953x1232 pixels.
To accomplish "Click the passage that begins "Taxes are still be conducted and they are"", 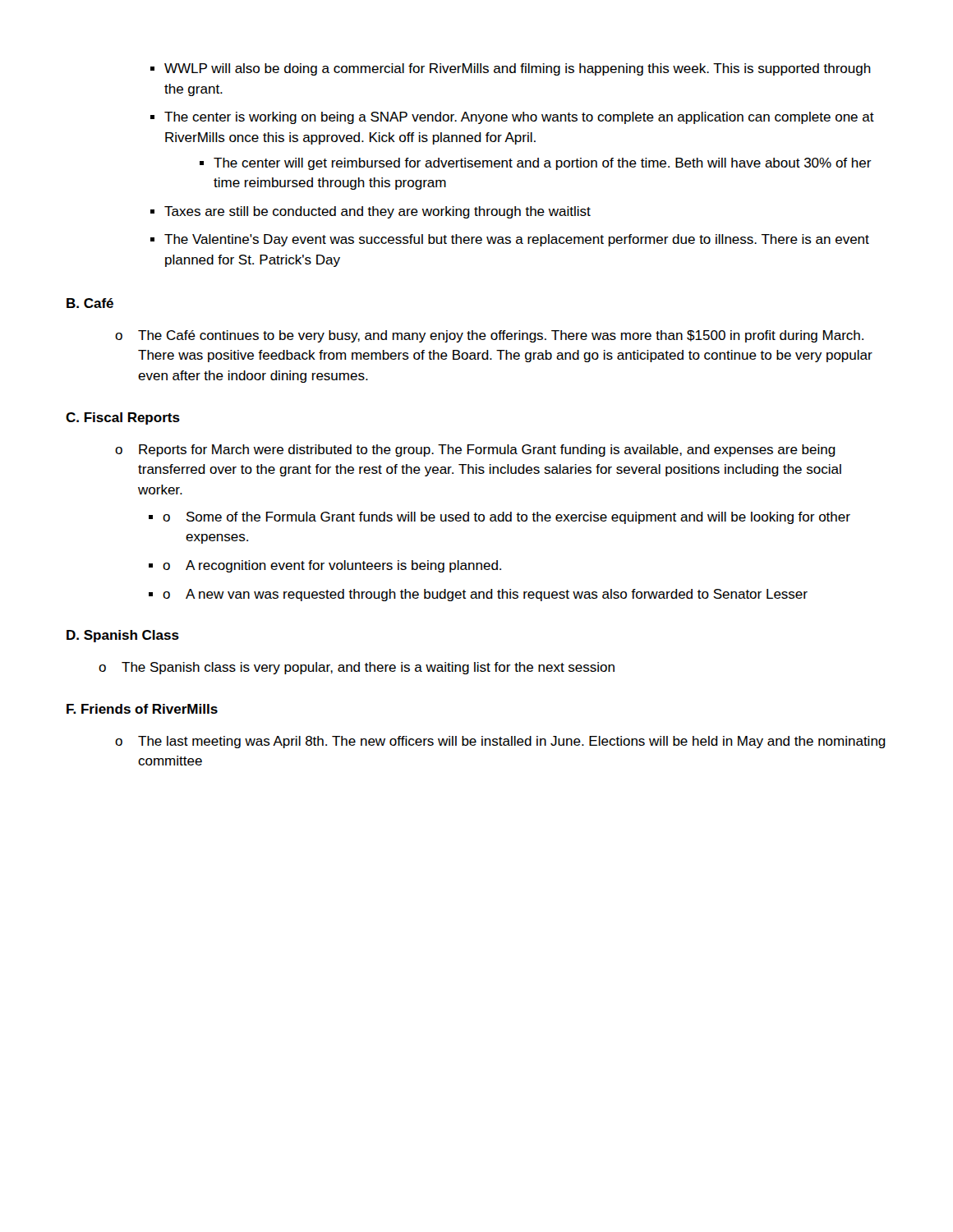I will [526, 212].
